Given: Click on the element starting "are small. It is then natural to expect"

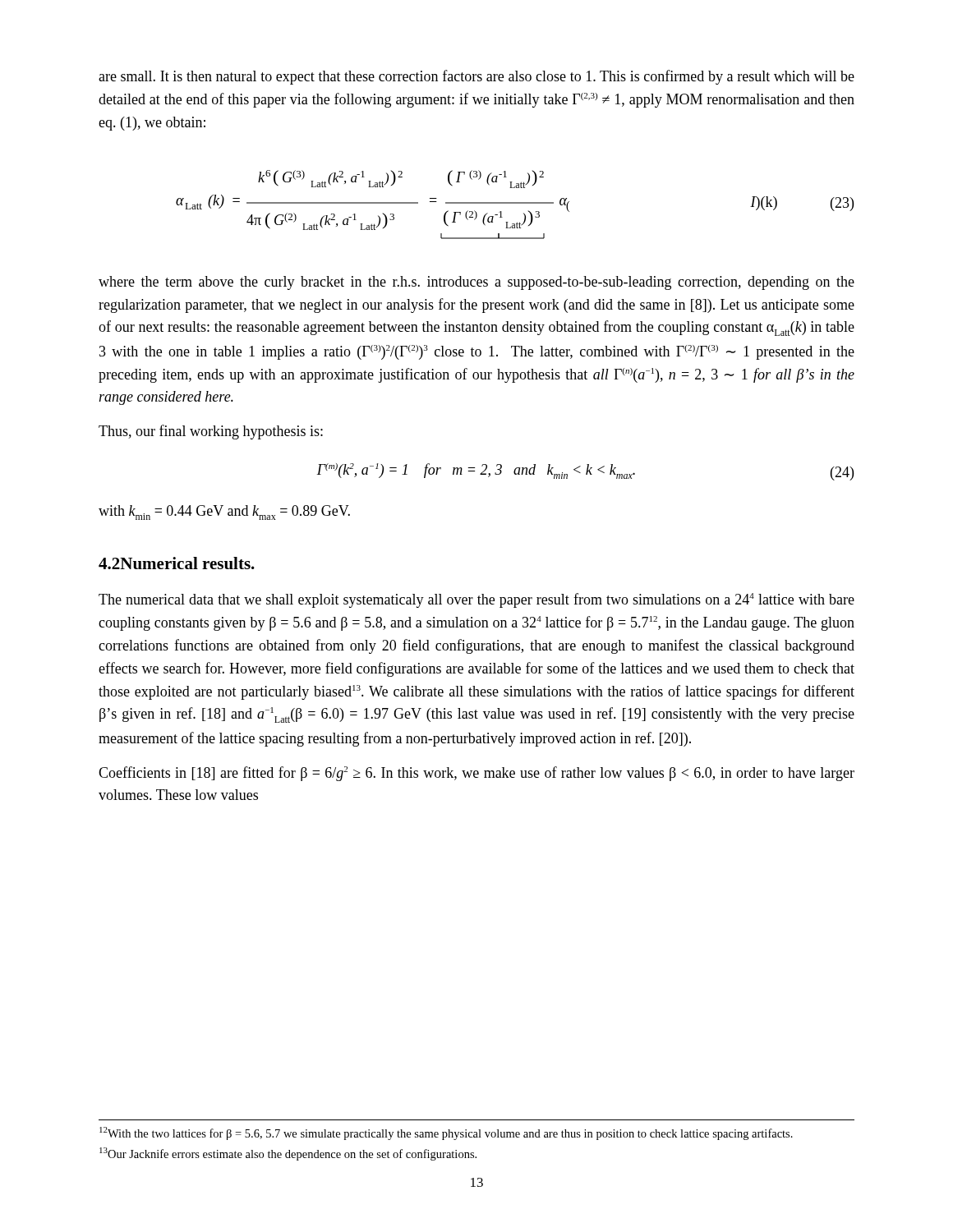Looking at the screenshot, I should click(476, 100).
